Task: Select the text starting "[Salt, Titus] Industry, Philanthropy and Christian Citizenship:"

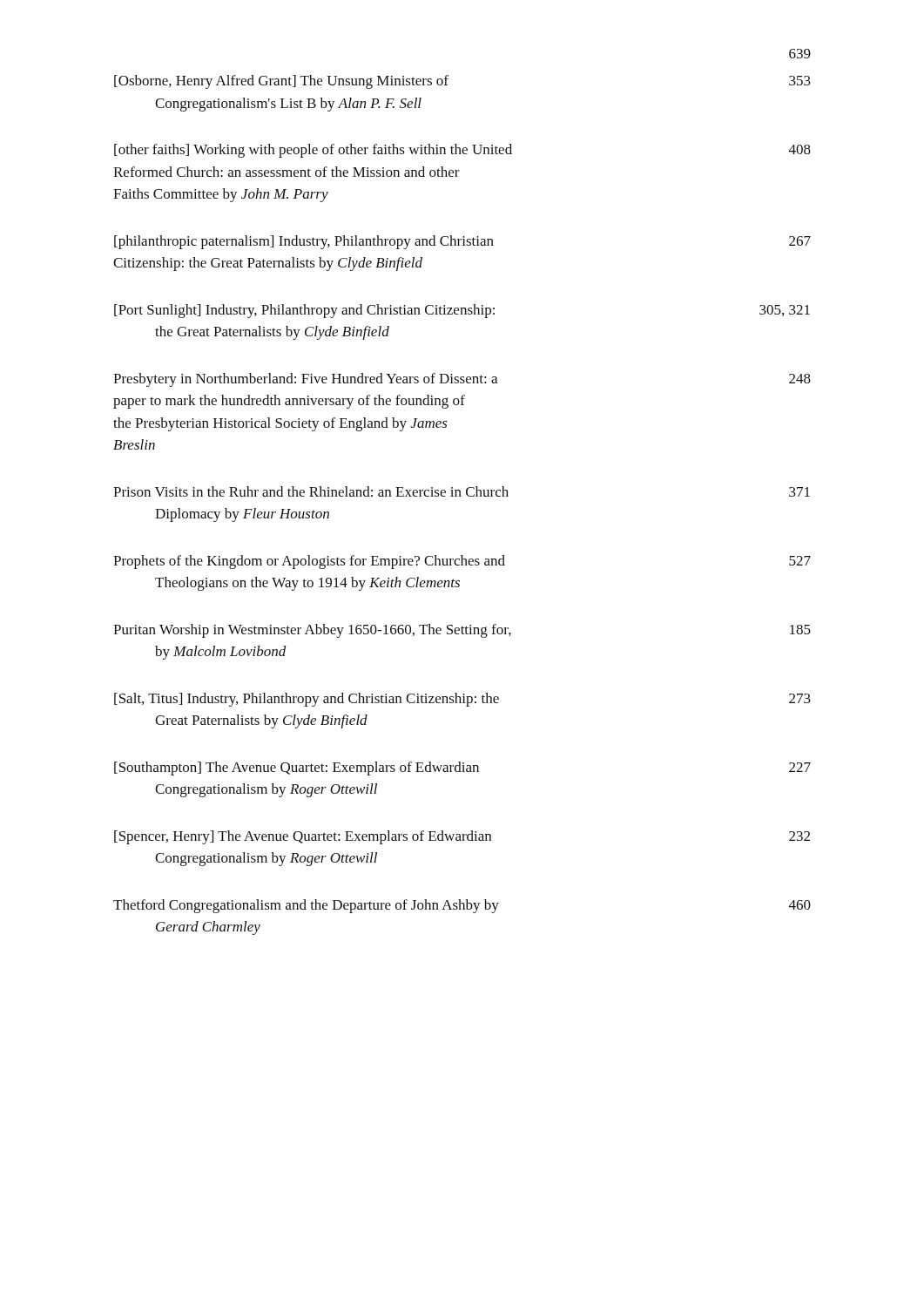Action: pyautogui.click(x=462, y=709)
